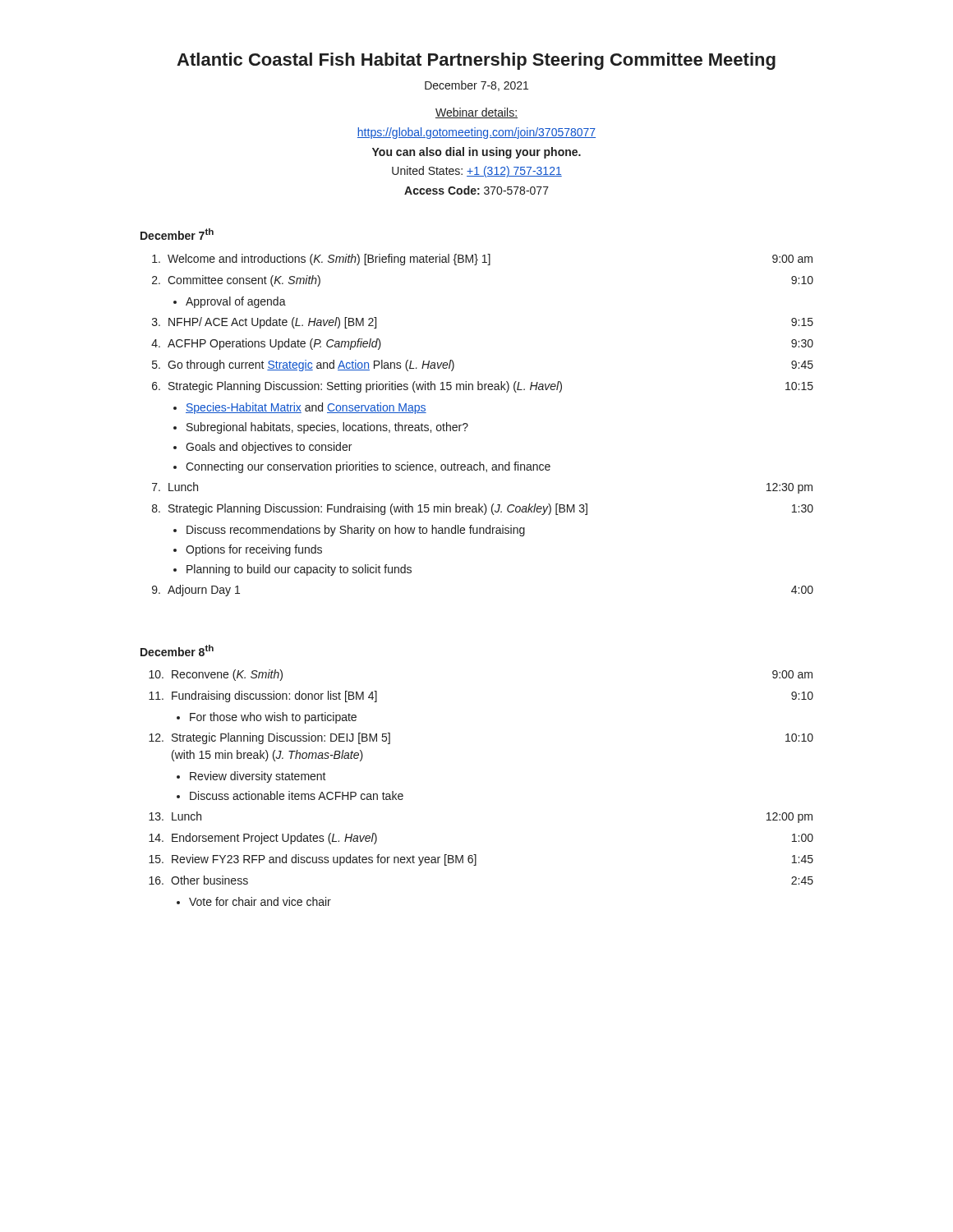Point to the block beginning "Review diversity statement Discuss"

258,777
